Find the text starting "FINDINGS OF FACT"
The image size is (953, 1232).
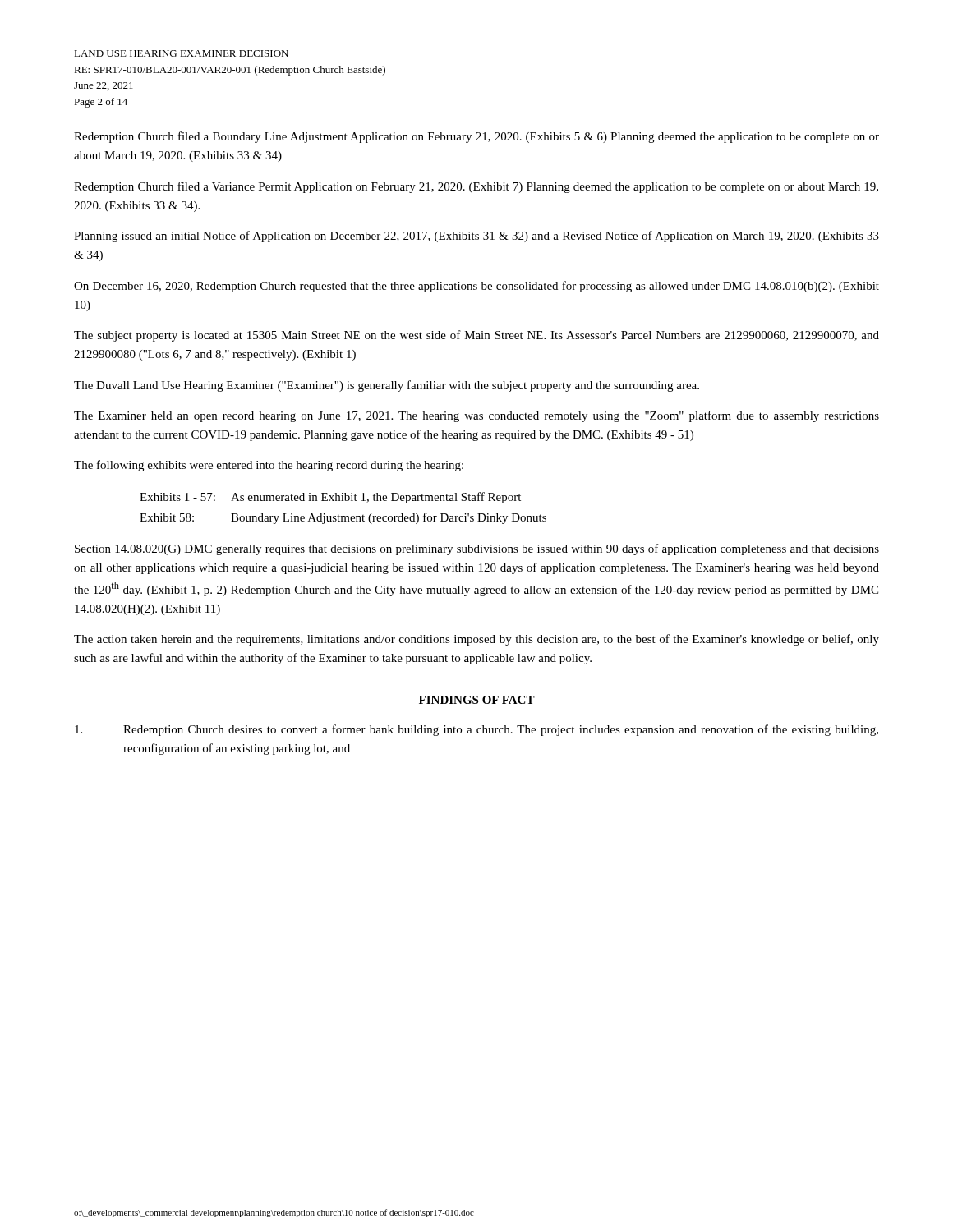[476, 699]
